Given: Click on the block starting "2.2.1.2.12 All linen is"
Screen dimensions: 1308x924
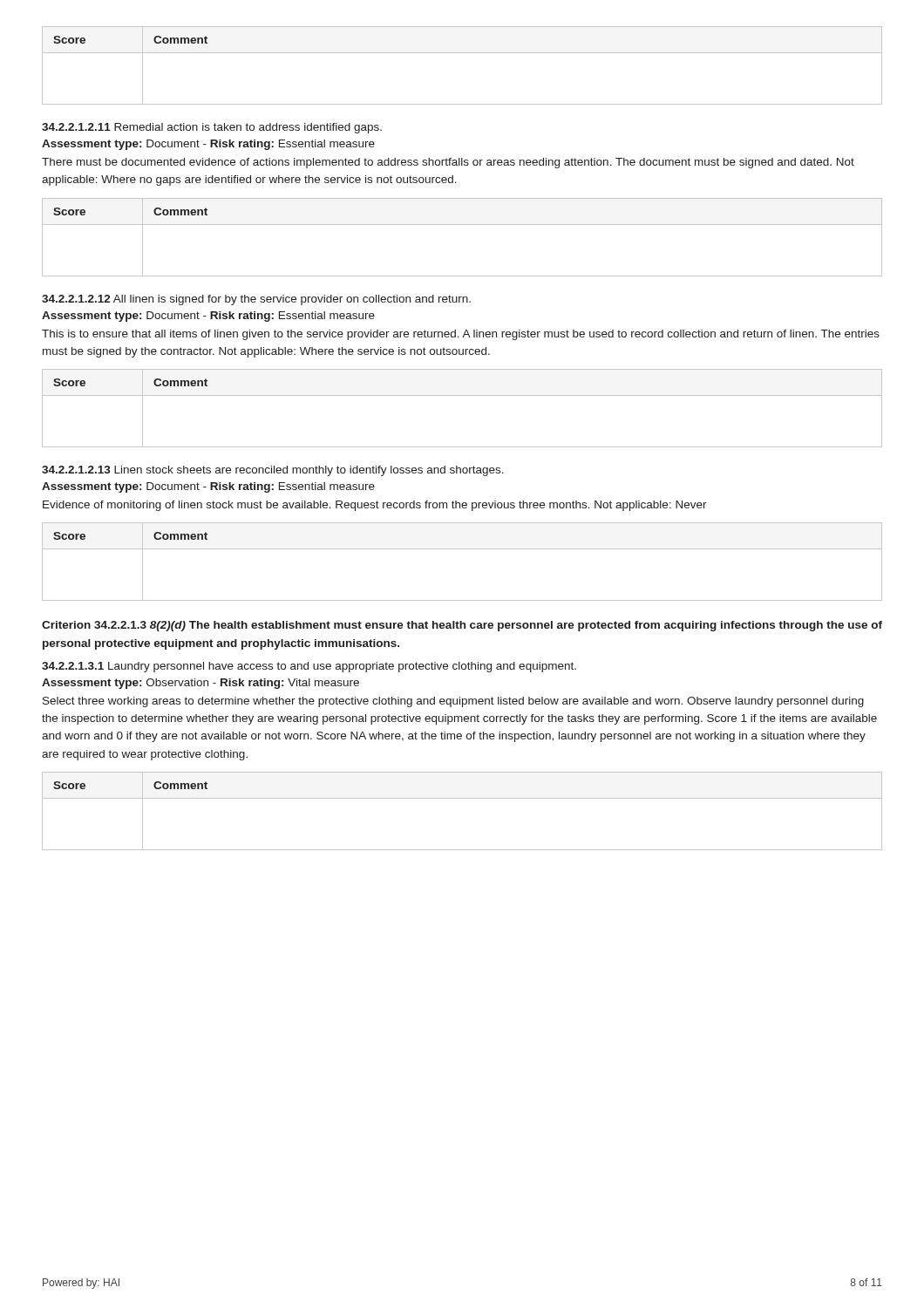Looking at the screenshot, I should click(257, 298).
